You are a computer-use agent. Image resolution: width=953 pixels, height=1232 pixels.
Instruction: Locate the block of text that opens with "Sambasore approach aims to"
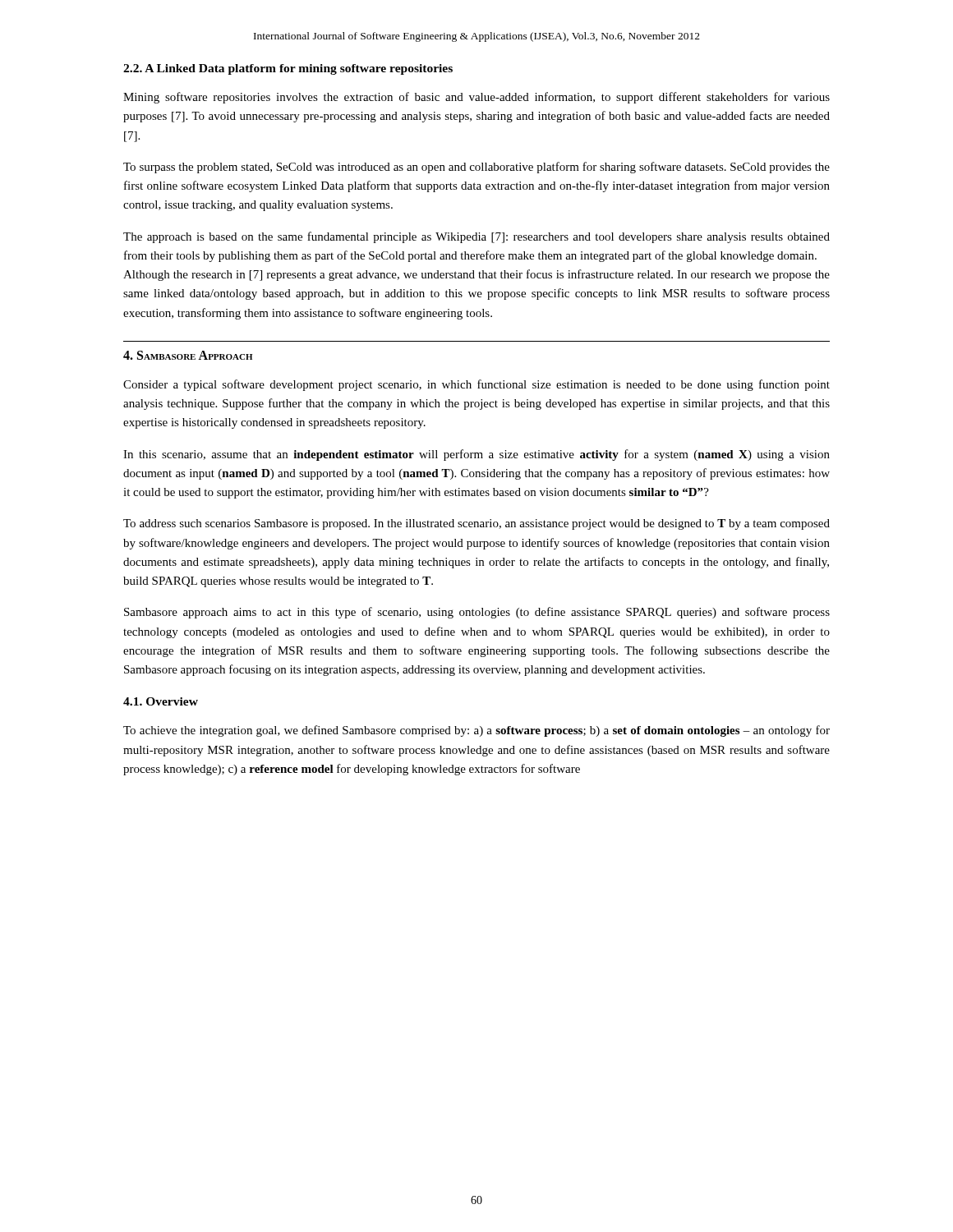476,641
